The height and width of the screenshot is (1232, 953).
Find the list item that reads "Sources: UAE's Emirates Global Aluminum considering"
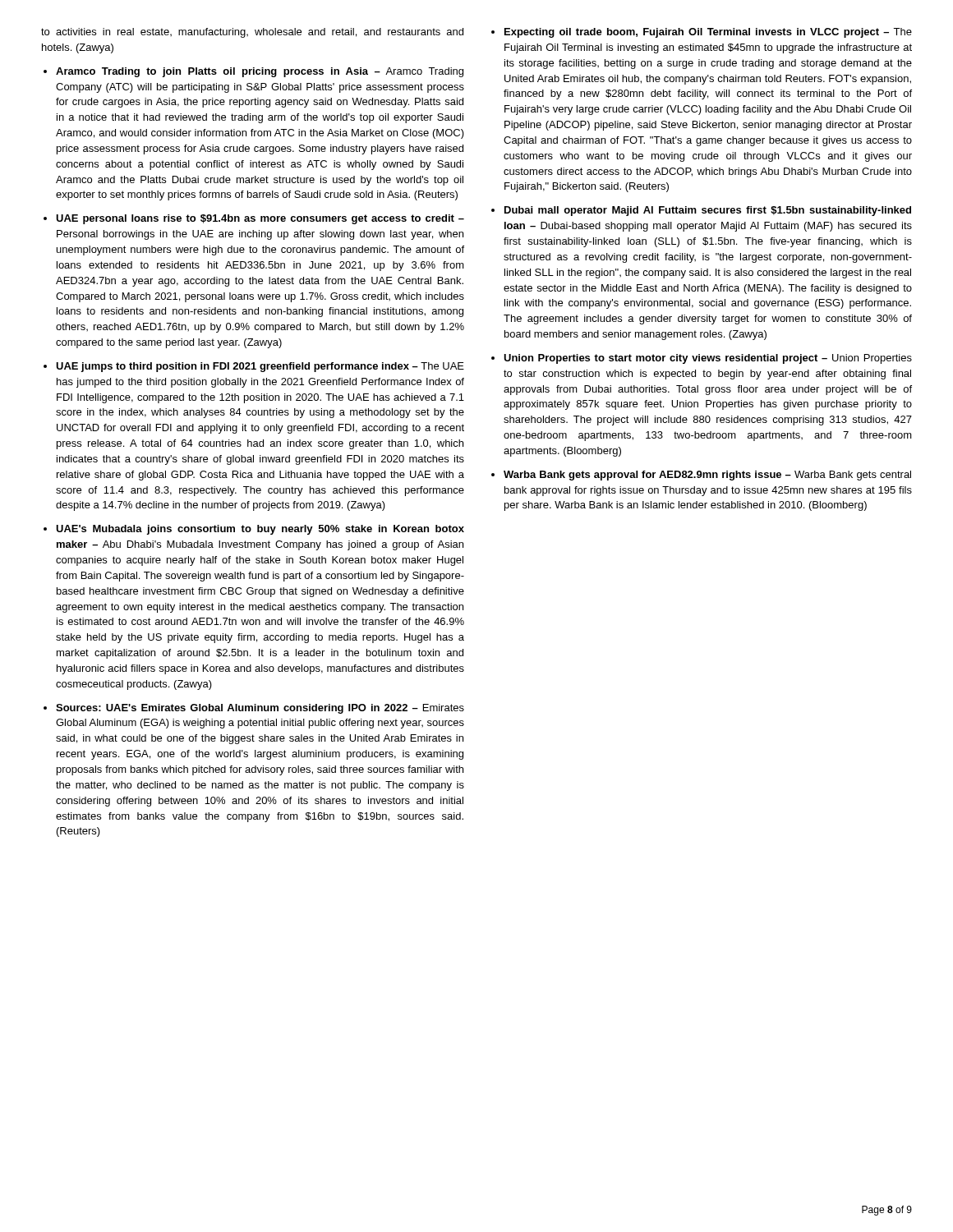(x=260, y=769)
